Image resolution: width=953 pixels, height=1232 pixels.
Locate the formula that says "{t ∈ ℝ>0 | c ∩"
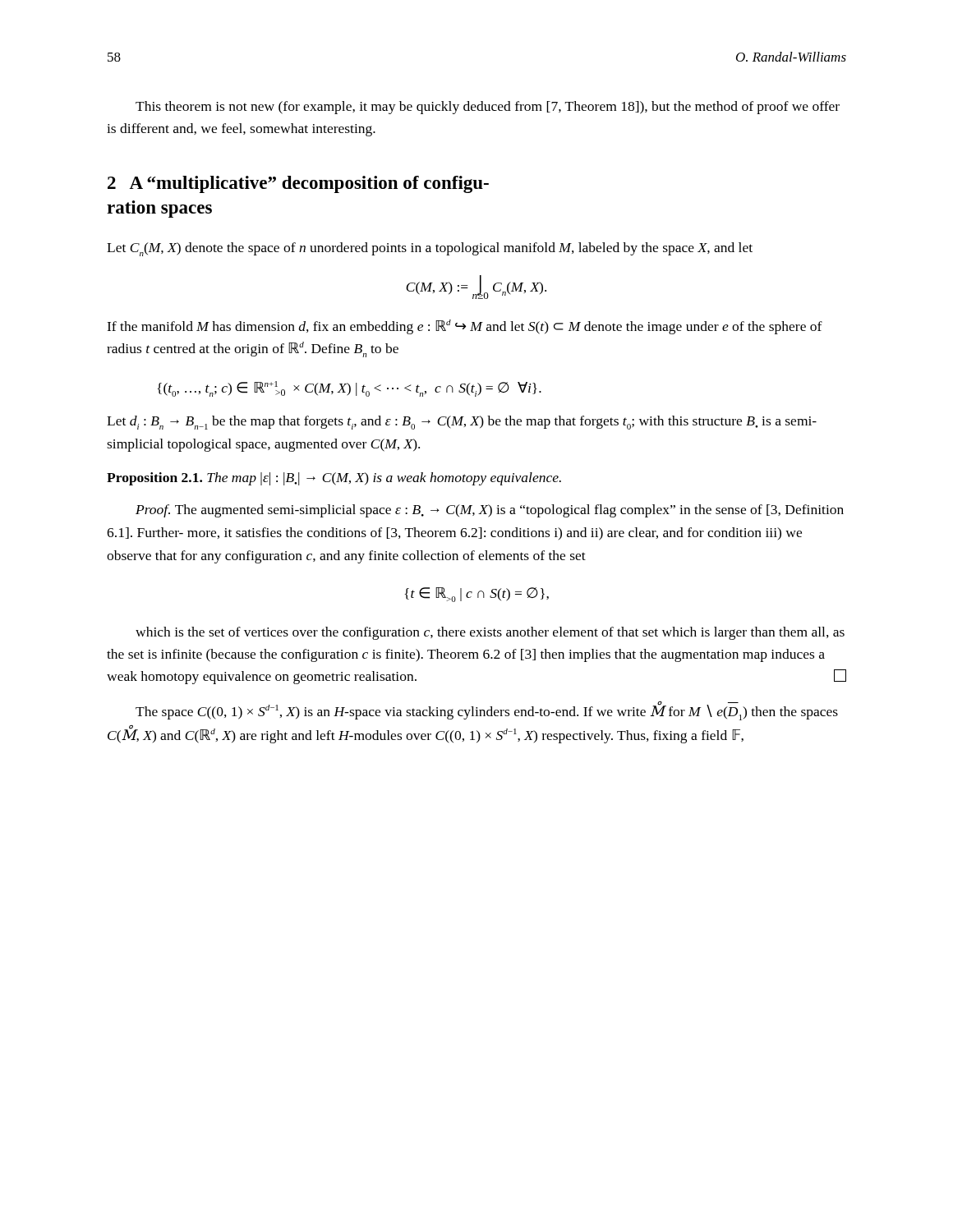(476, 594)
